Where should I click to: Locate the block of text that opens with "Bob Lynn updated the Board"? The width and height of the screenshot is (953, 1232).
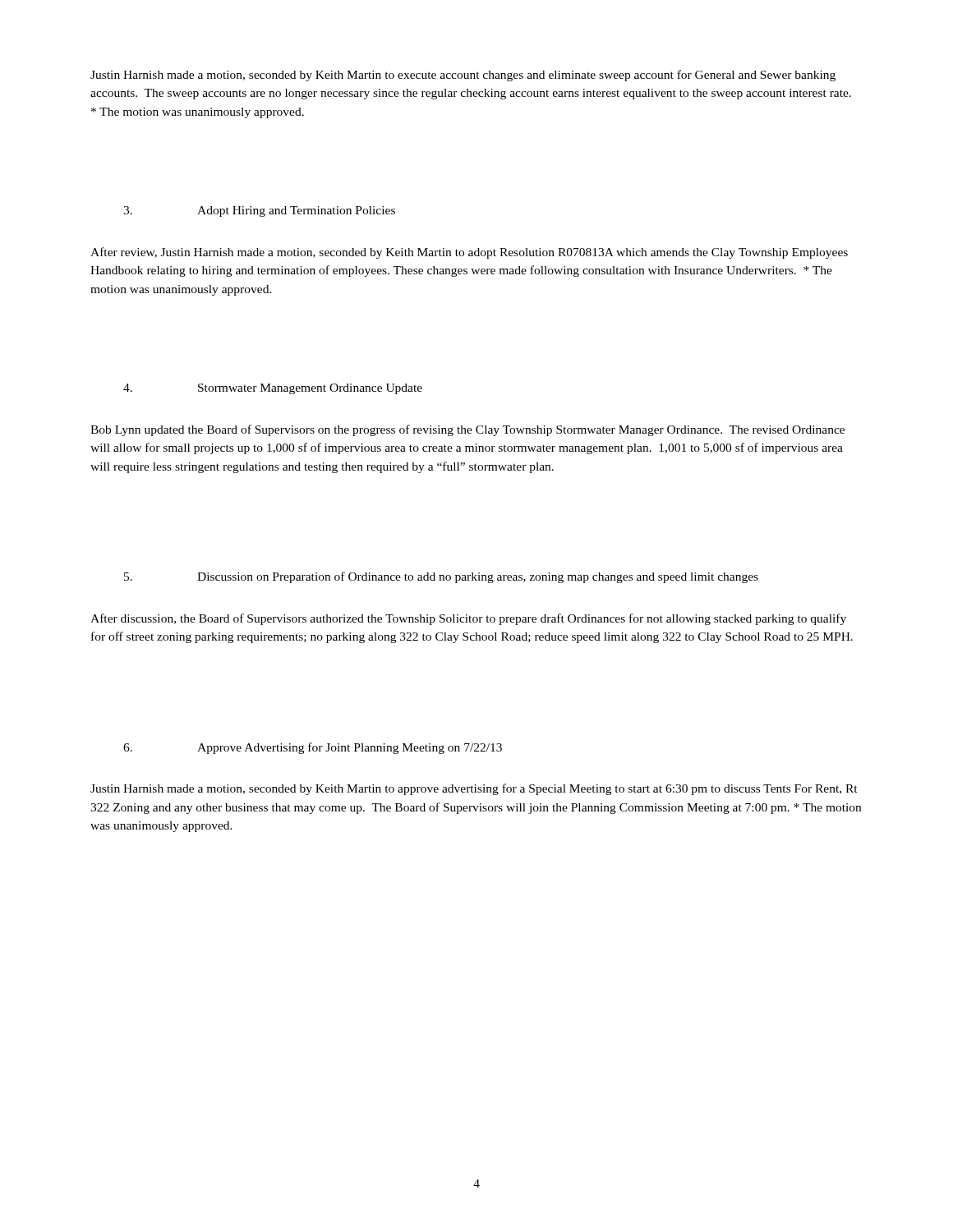pyautogui.click(x=468, y=447)
